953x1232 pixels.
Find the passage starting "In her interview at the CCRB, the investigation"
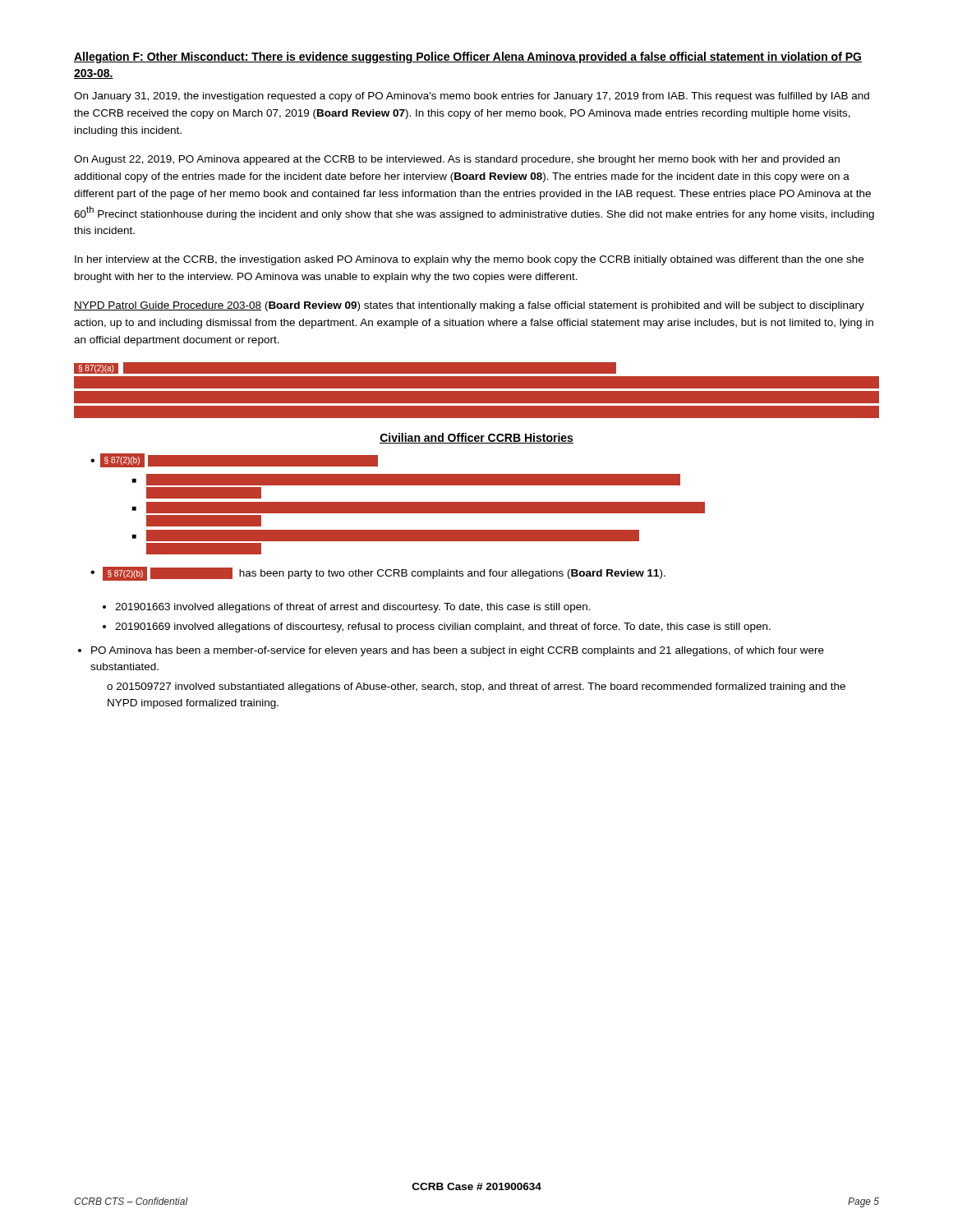point(469,268)
